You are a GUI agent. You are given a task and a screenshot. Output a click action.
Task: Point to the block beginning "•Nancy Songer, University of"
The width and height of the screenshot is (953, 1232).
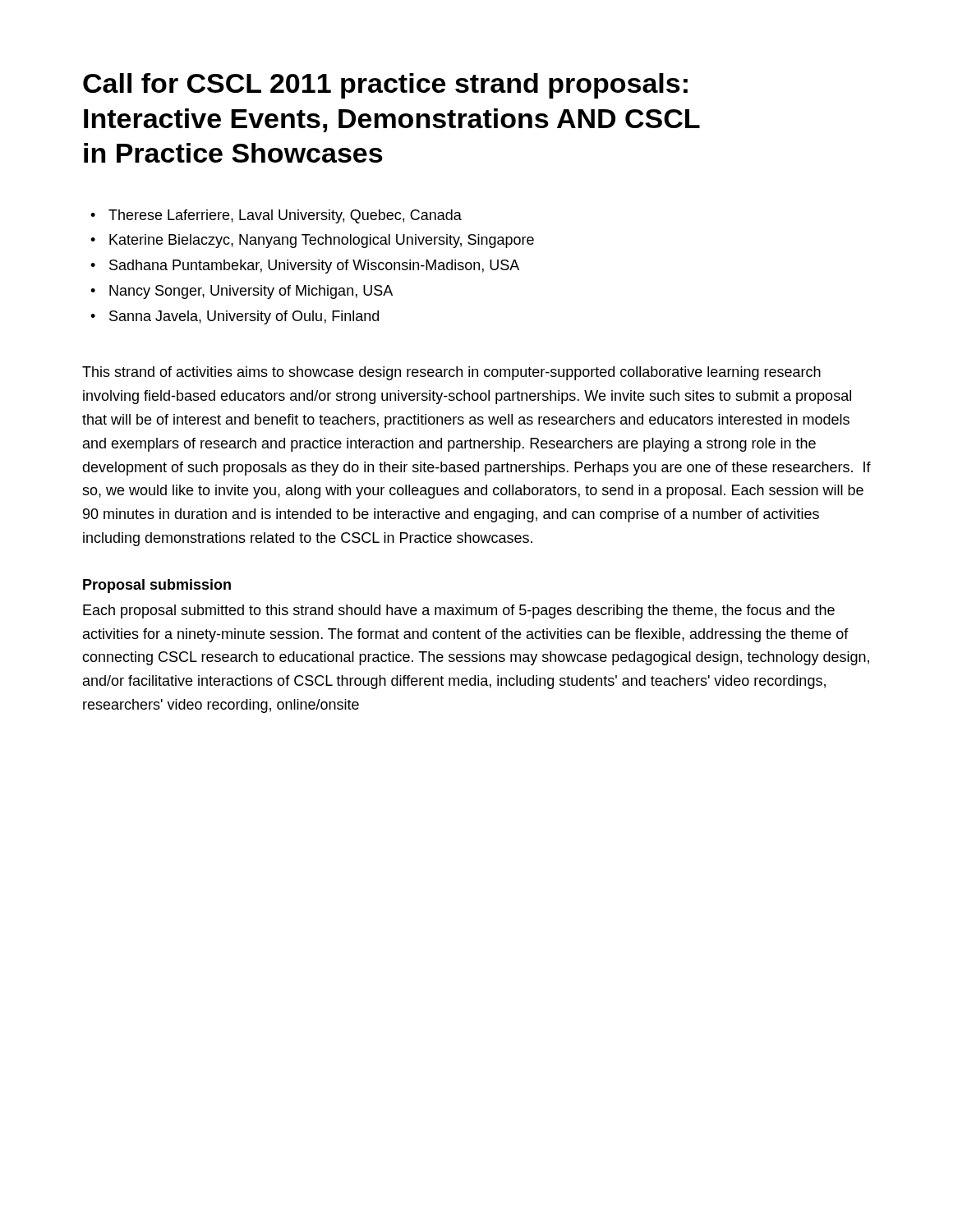(242, 291)
